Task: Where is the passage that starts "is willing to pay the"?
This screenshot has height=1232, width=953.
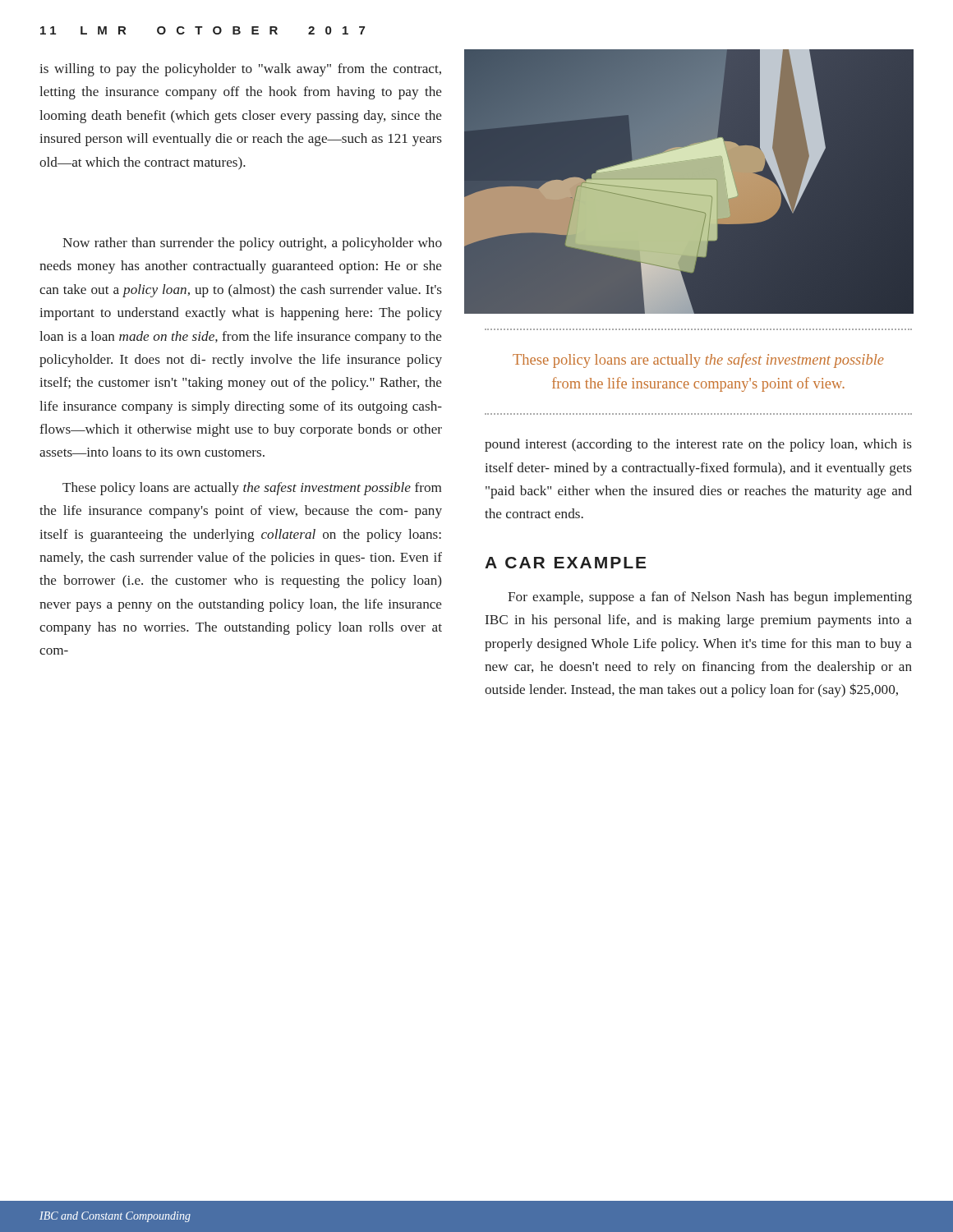Action: pos(241,116)
